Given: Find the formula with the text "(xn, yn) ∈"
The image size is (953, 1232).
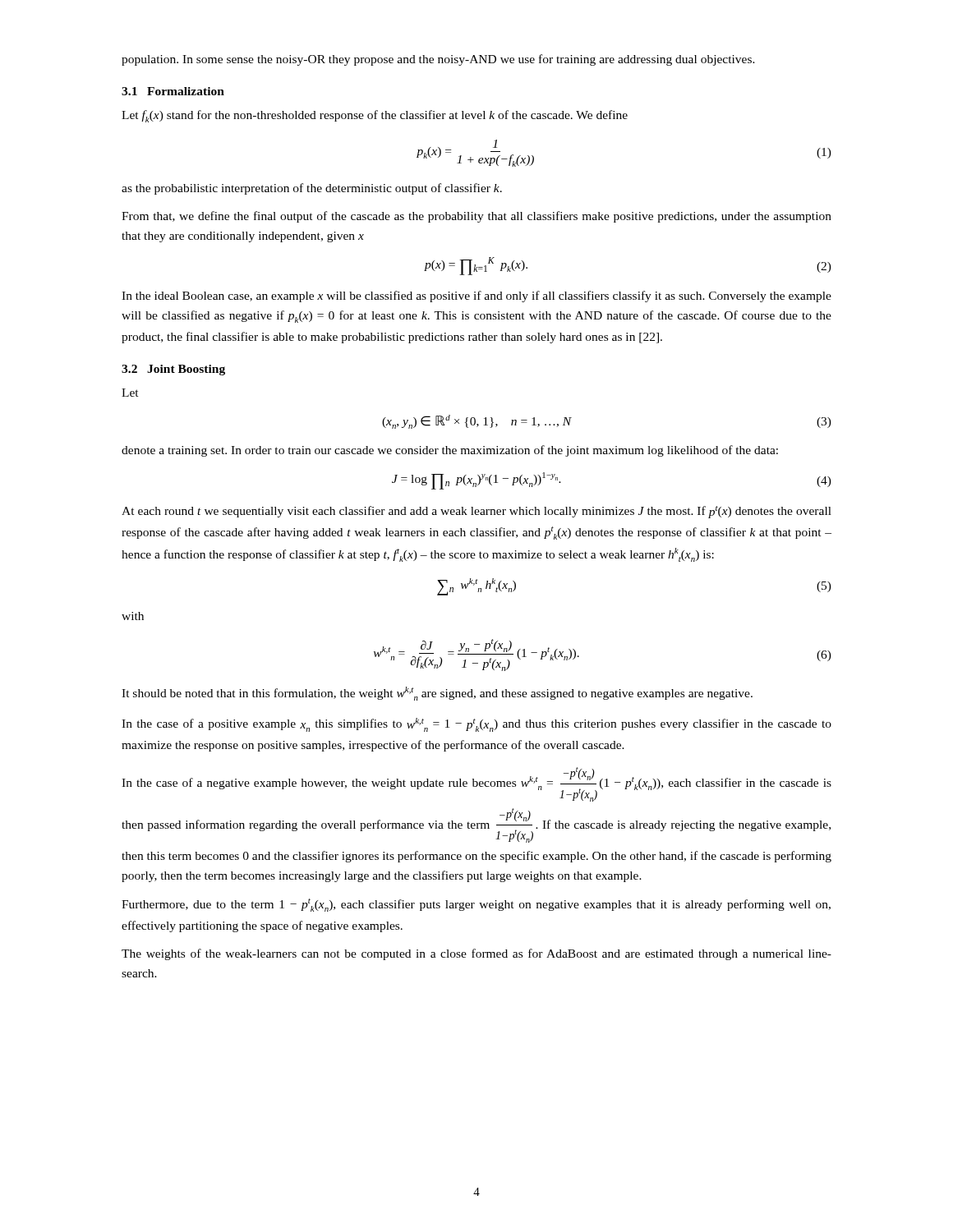Looking at the screenshot, I should coord(476,422).
